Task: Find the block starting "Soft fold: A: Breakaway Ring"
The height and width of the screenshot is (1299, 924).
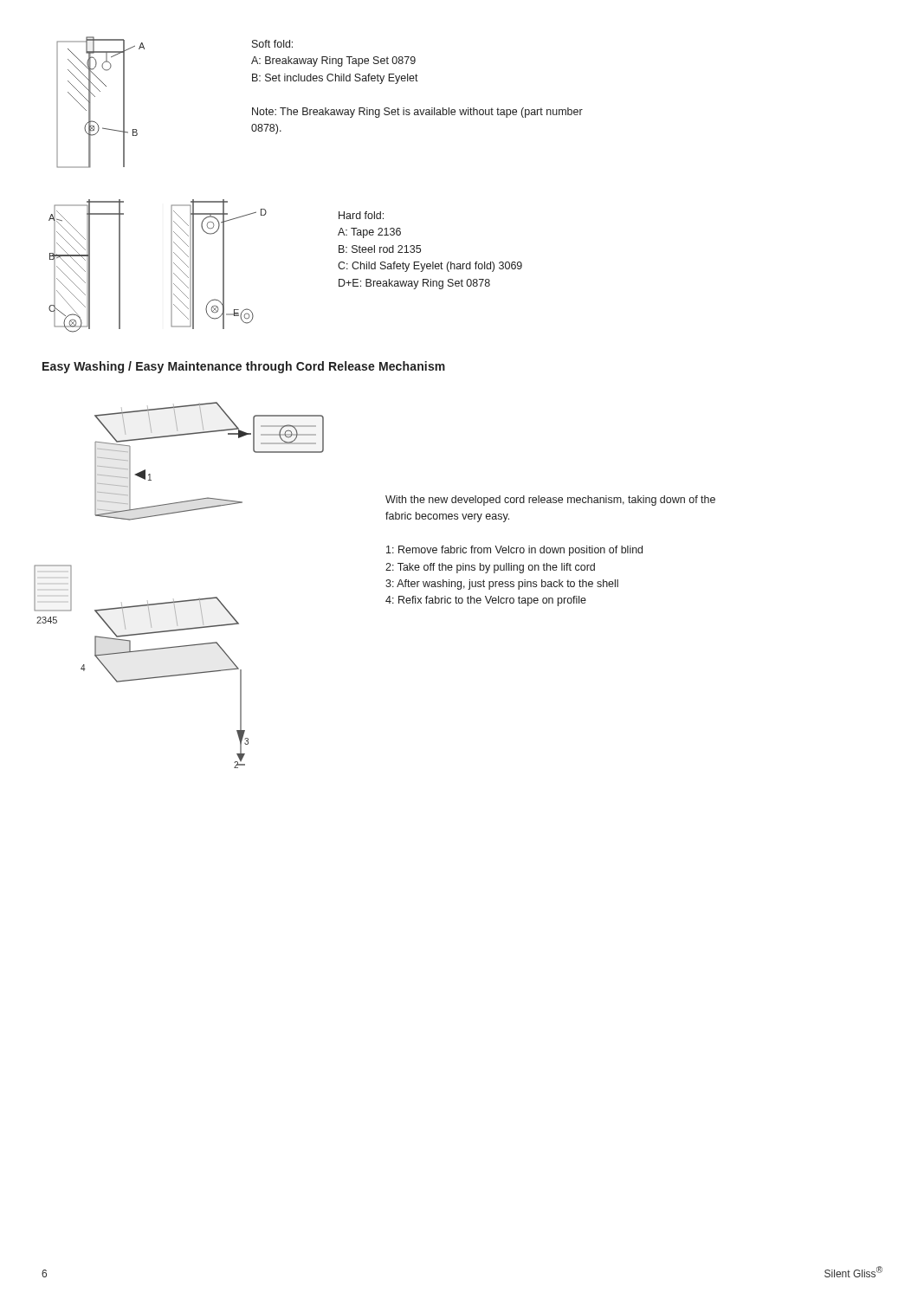Action: [x=417, y=86]
